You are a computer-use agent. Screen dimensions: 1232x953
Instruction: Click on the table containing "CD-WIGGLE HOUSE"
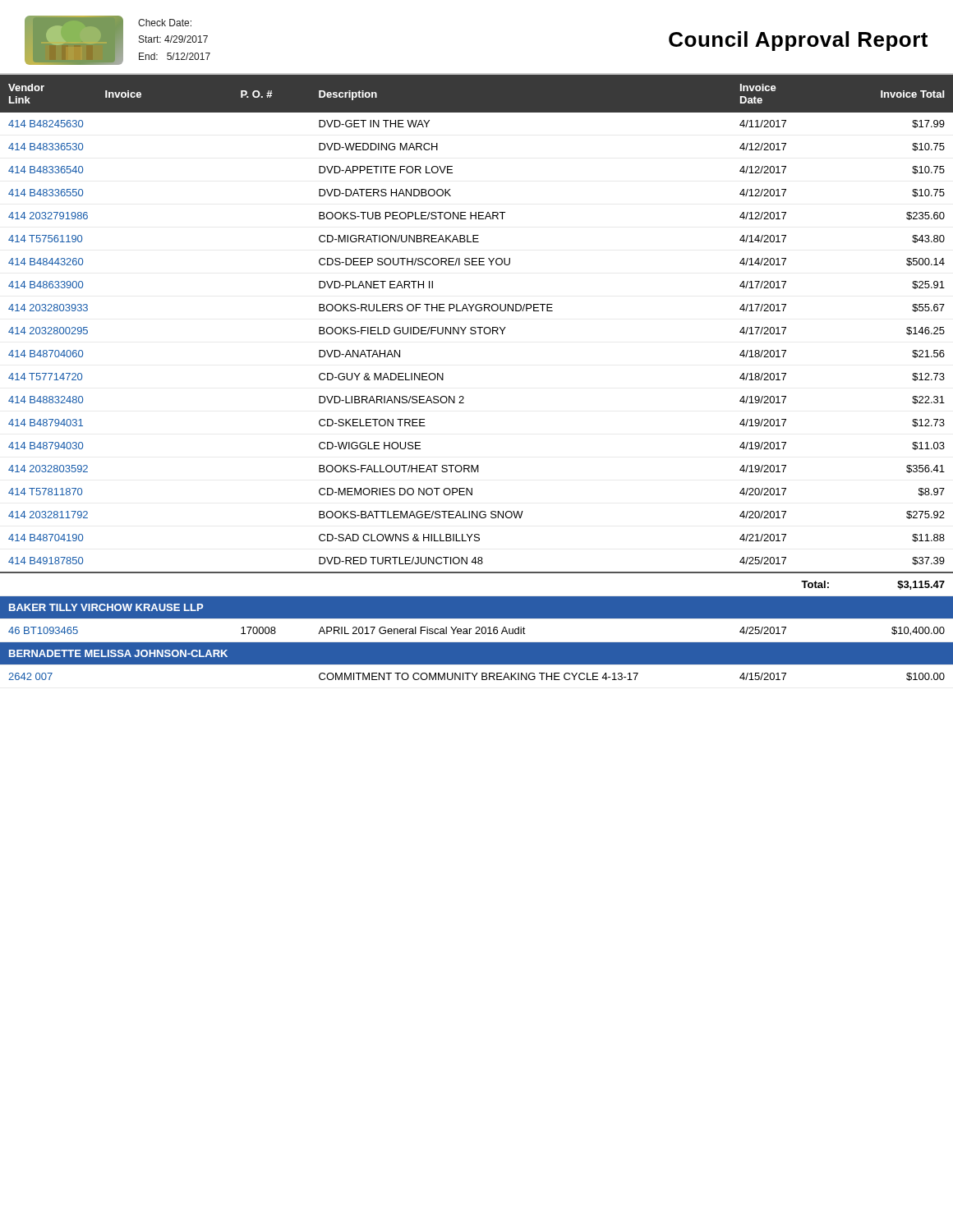pos(476,382)
